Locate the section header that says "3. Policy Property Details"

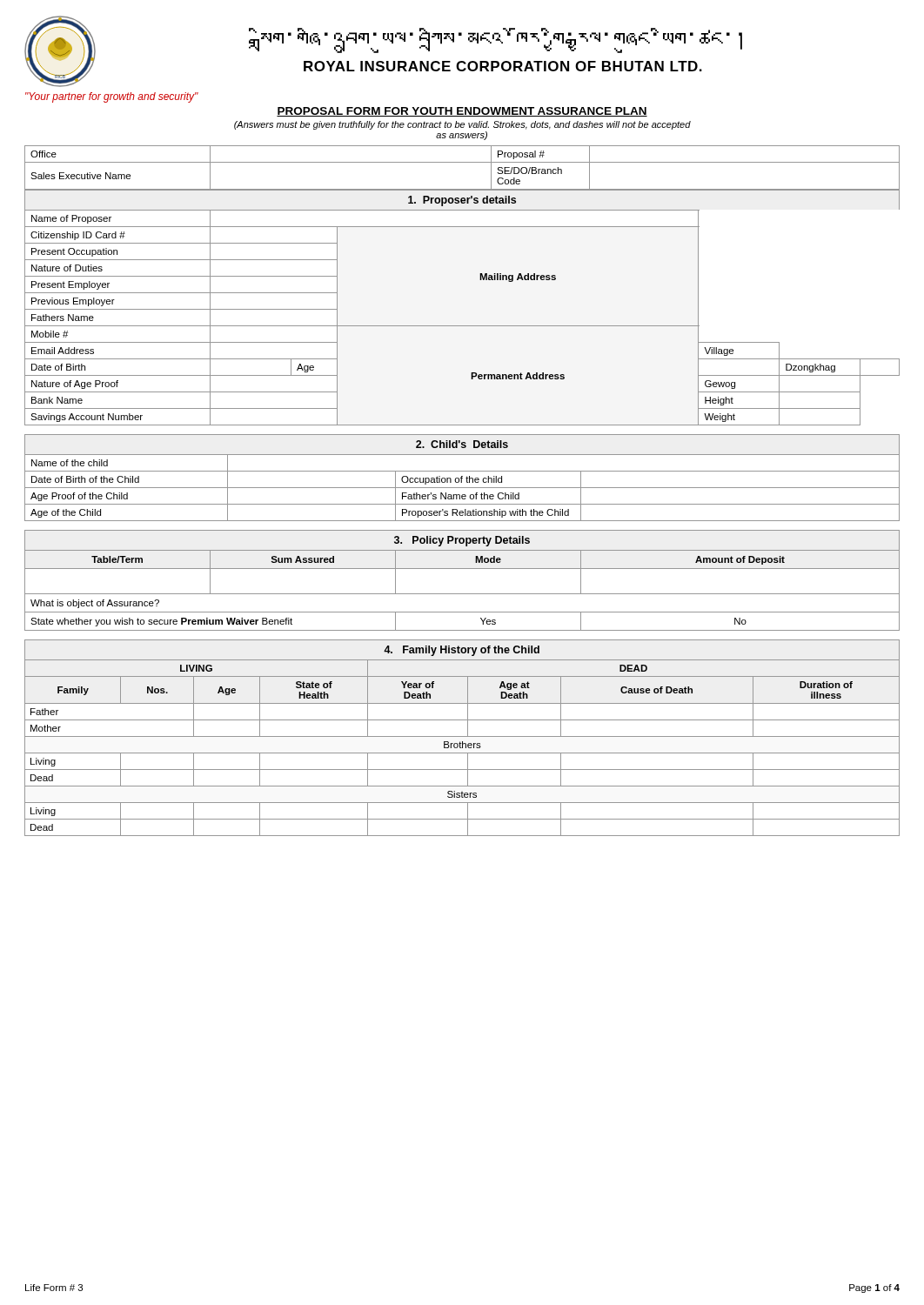[462, 540]
